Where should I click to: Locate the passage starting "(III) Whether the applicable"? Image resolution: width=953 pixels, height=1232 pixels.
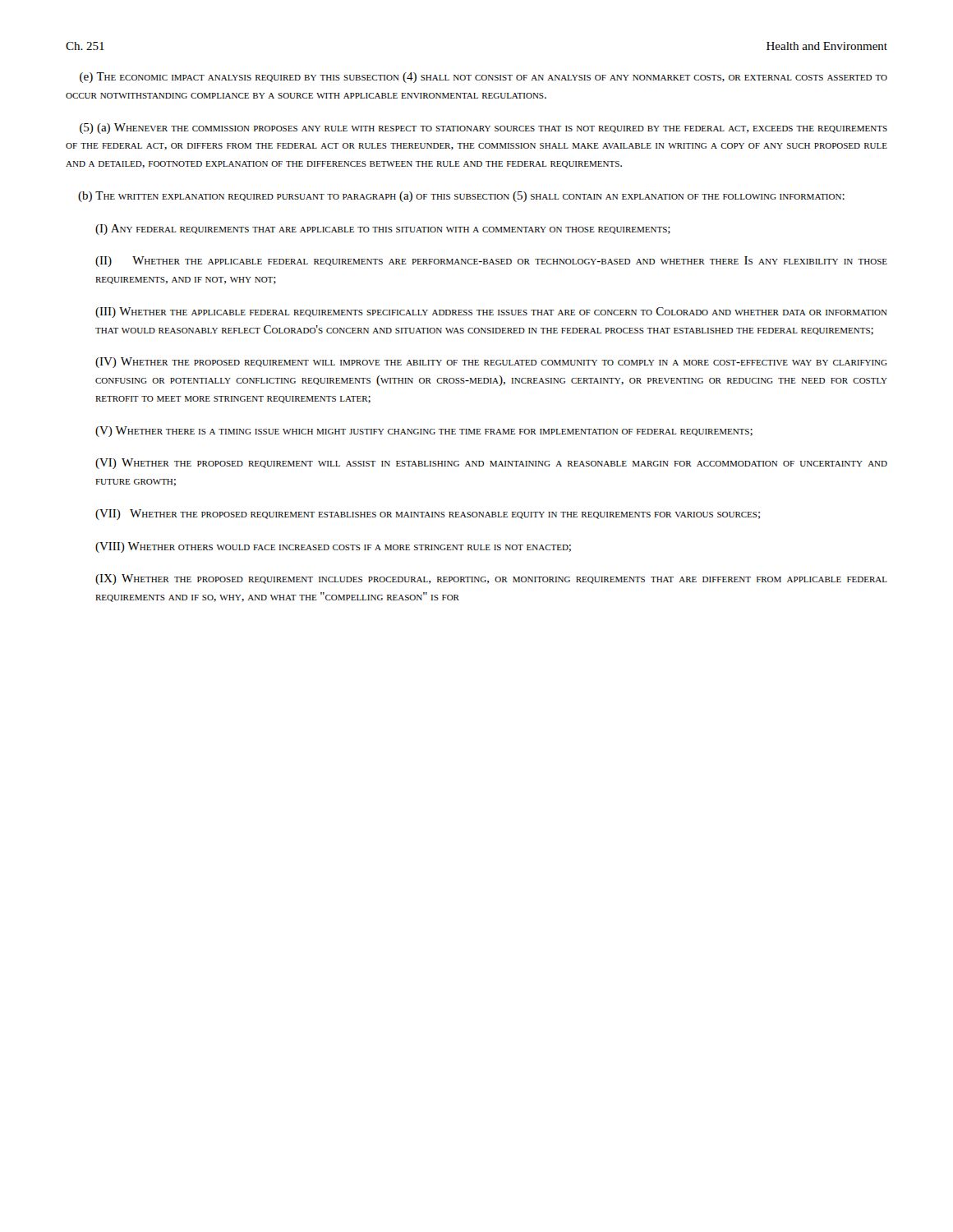point(491,320)
